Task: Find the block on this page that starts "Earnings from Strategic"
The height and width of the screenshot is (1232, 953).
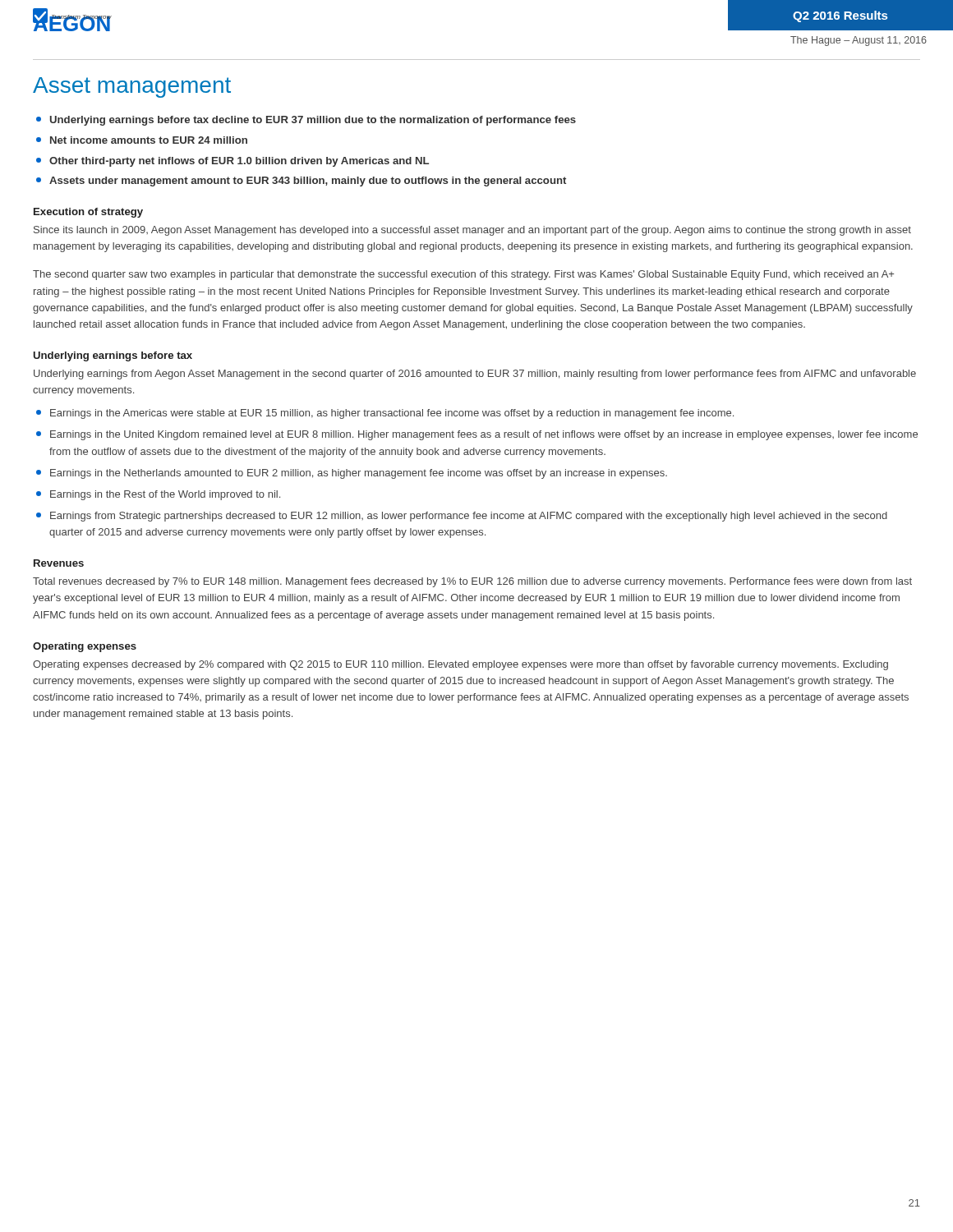Action: pos(462,524)
